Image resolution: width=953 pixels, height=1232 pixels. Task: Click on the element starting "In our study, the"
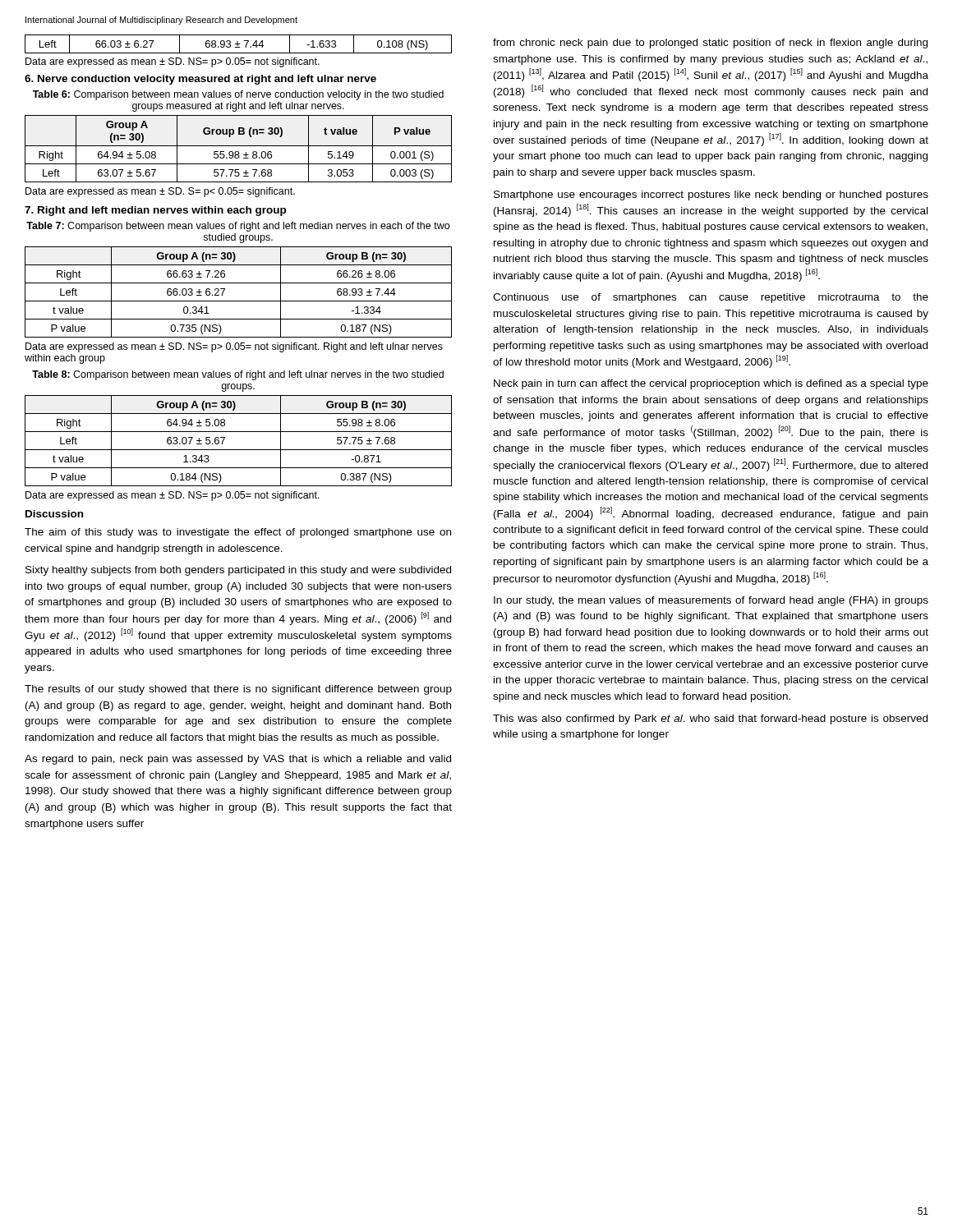tap(711, 648)
